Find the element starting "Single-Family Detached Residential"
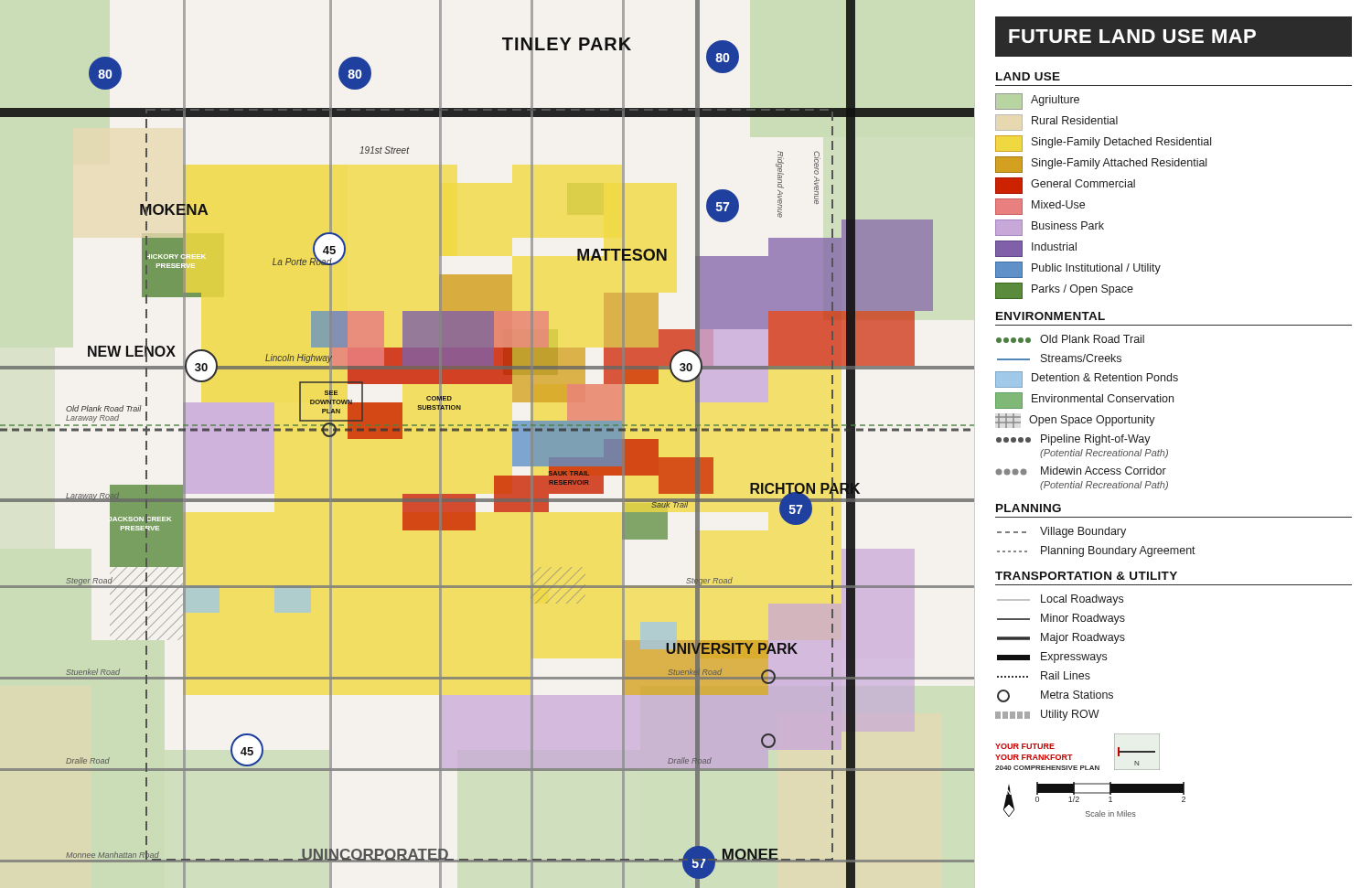 pos(1103,143)
